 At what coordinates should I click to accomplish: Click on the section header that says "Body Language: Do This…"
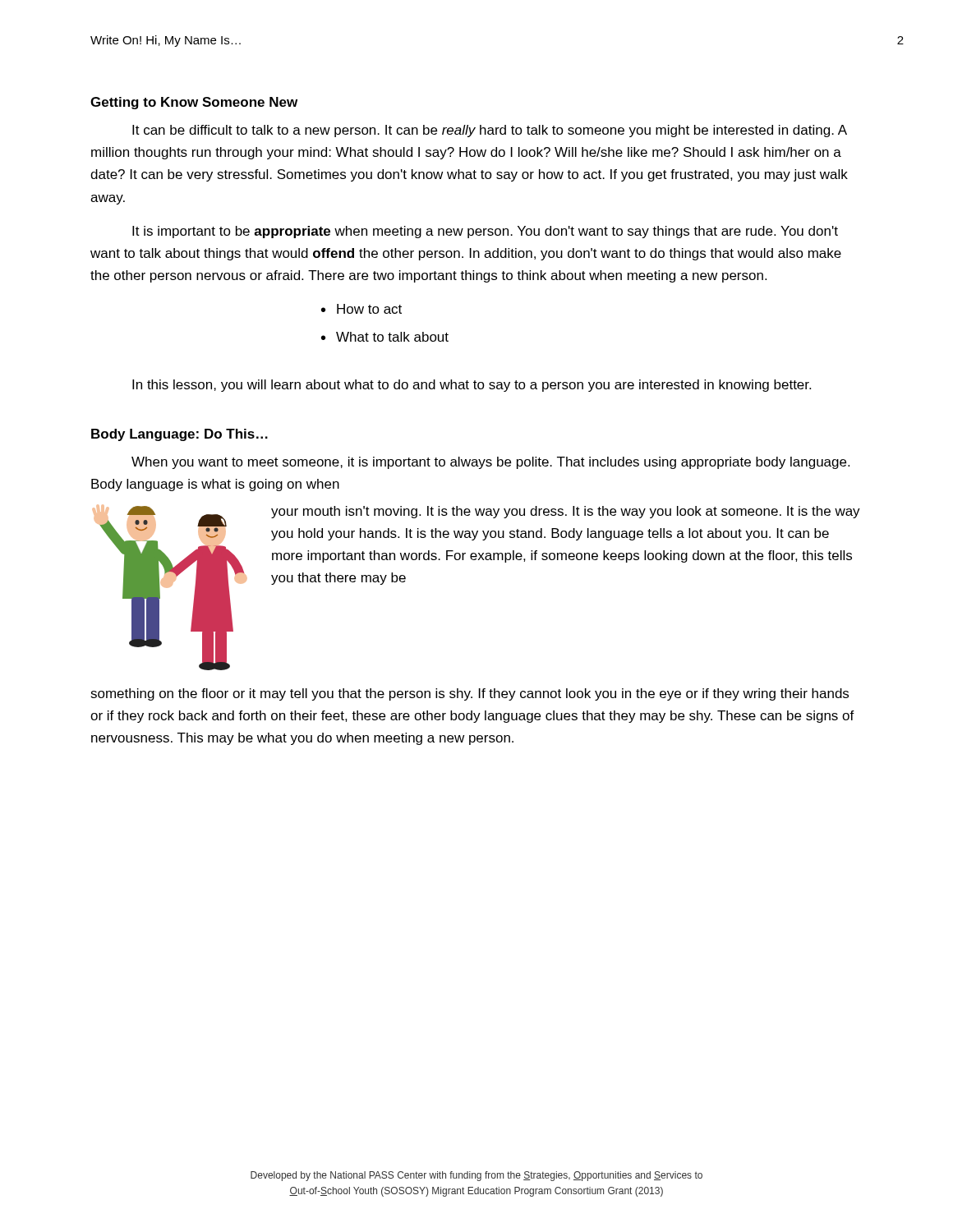click(180, 434)
